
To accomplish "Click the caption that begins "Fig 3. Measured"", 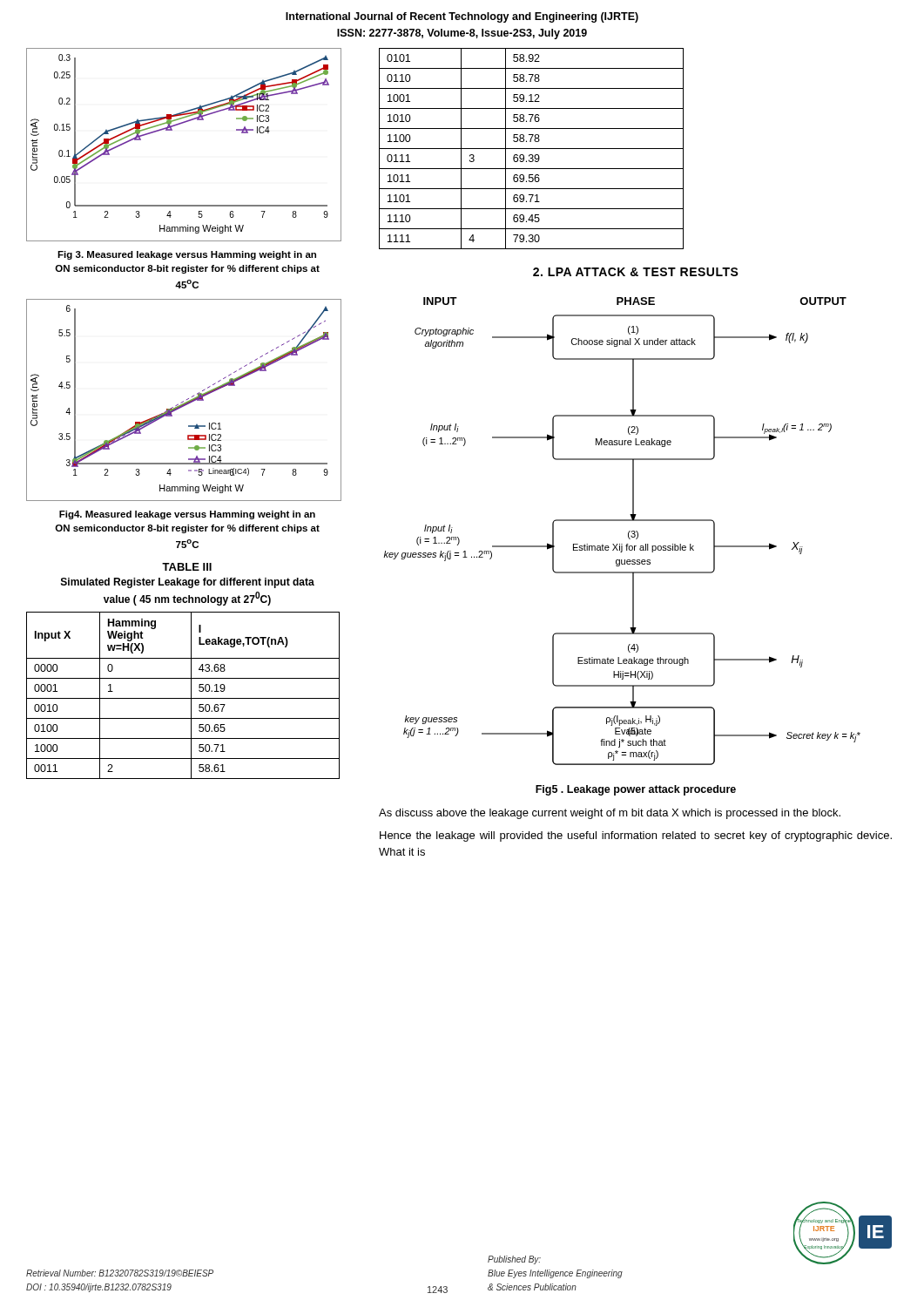I will [187, 270].
